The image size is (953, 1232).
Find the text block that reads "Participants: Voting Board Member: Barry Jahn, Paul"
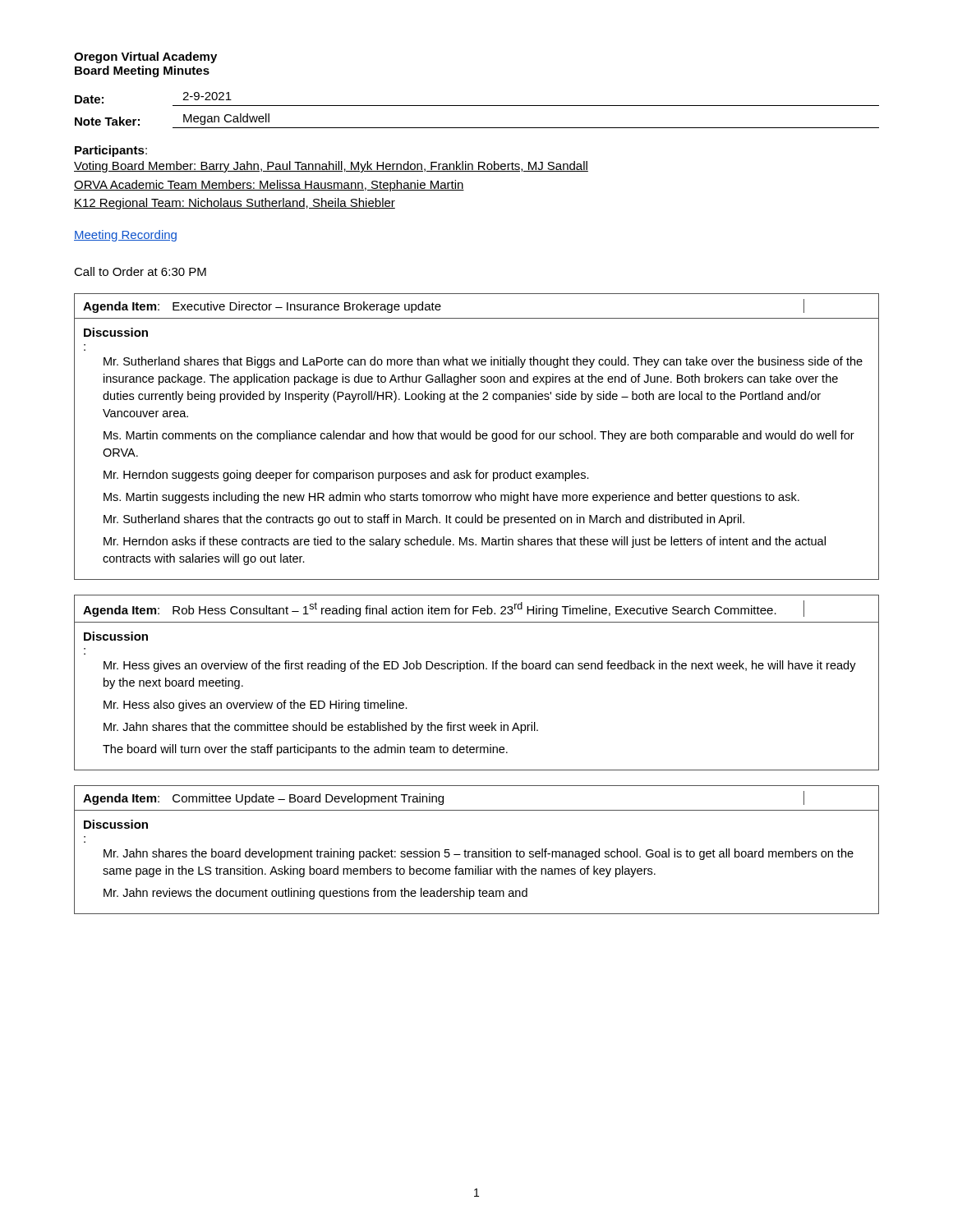(476, 178)
